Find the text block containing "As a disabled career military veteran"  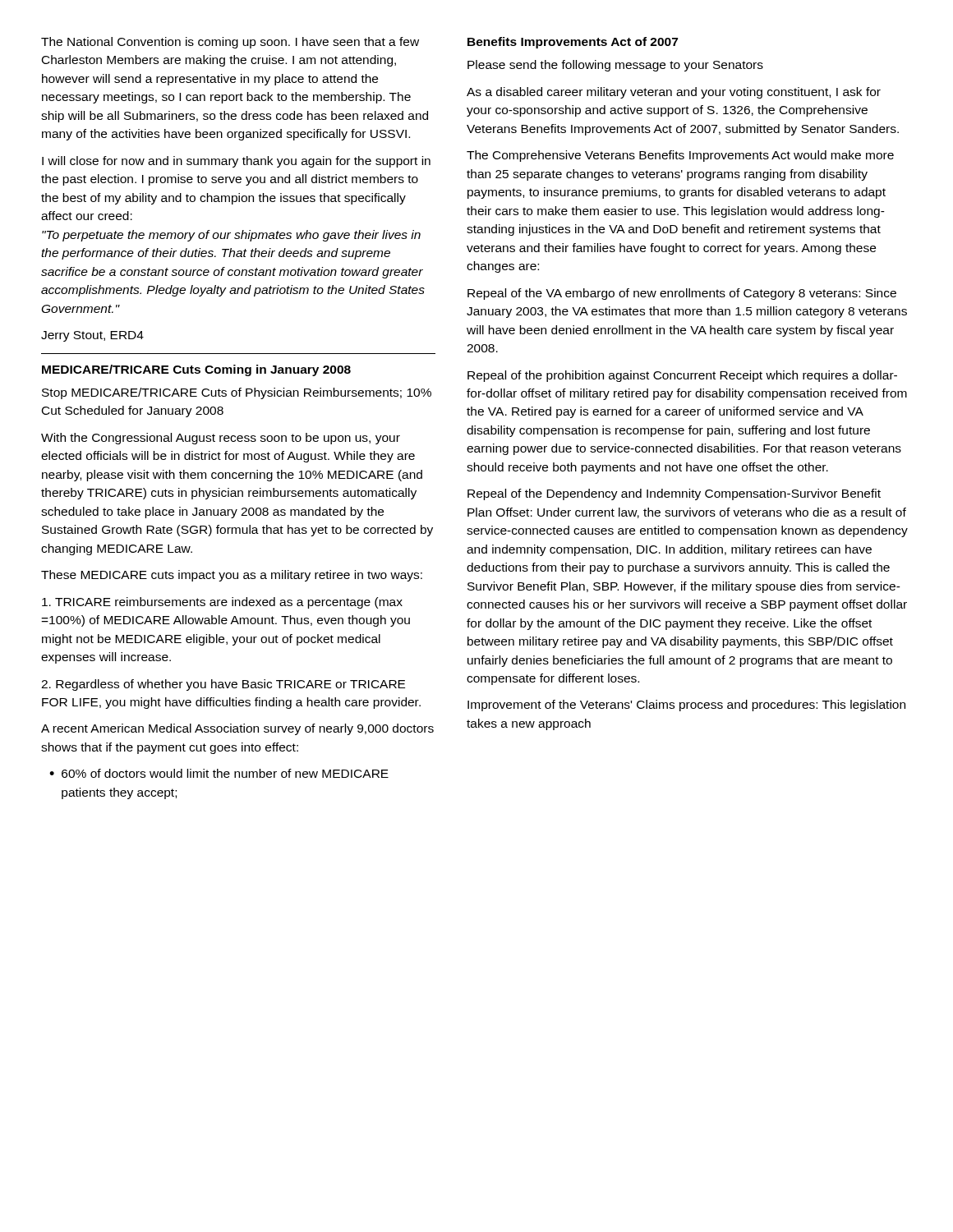click(687, 111)
